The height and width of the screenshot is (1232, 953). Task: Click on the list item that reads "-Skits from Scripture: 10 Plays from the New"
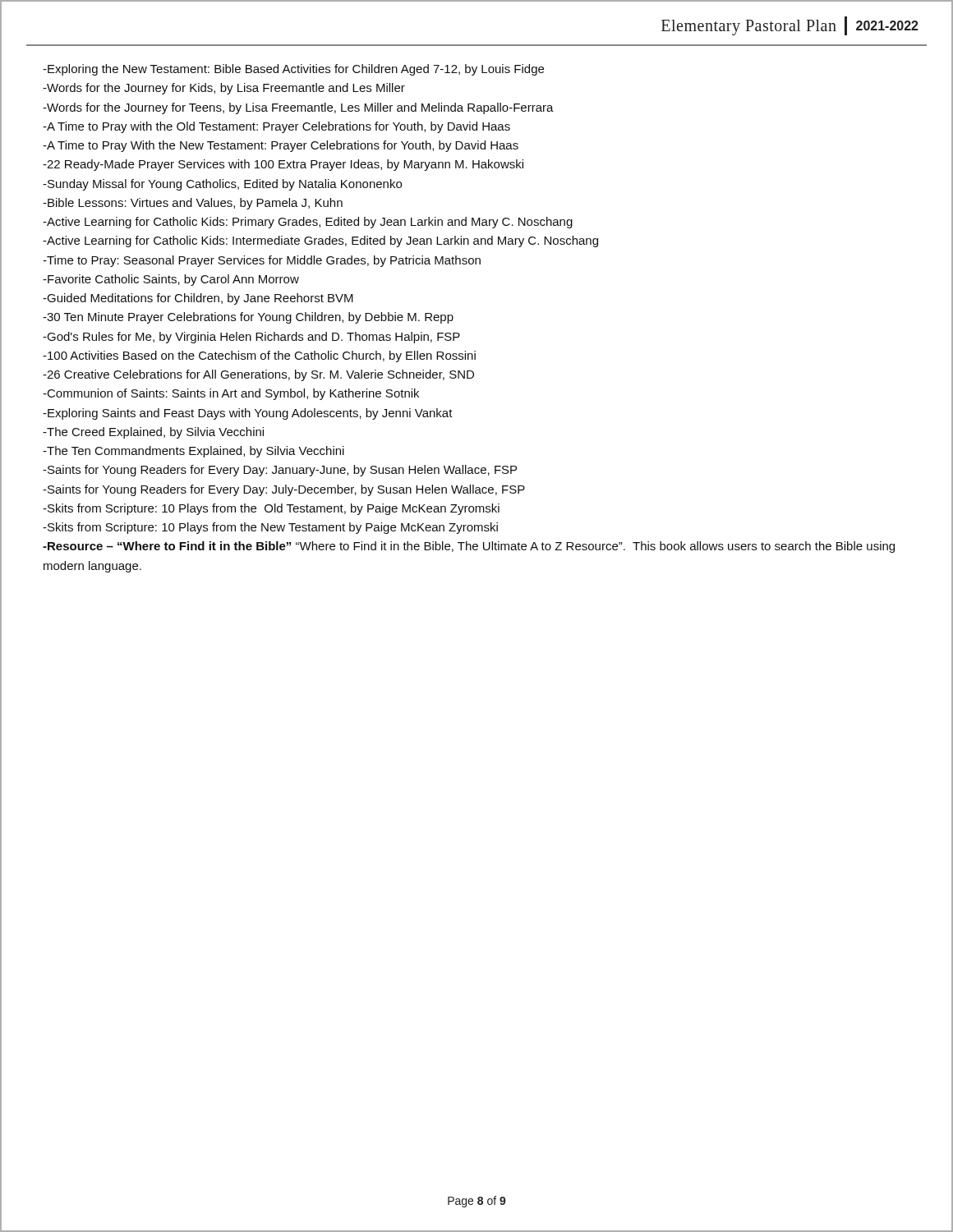(476, 527)
